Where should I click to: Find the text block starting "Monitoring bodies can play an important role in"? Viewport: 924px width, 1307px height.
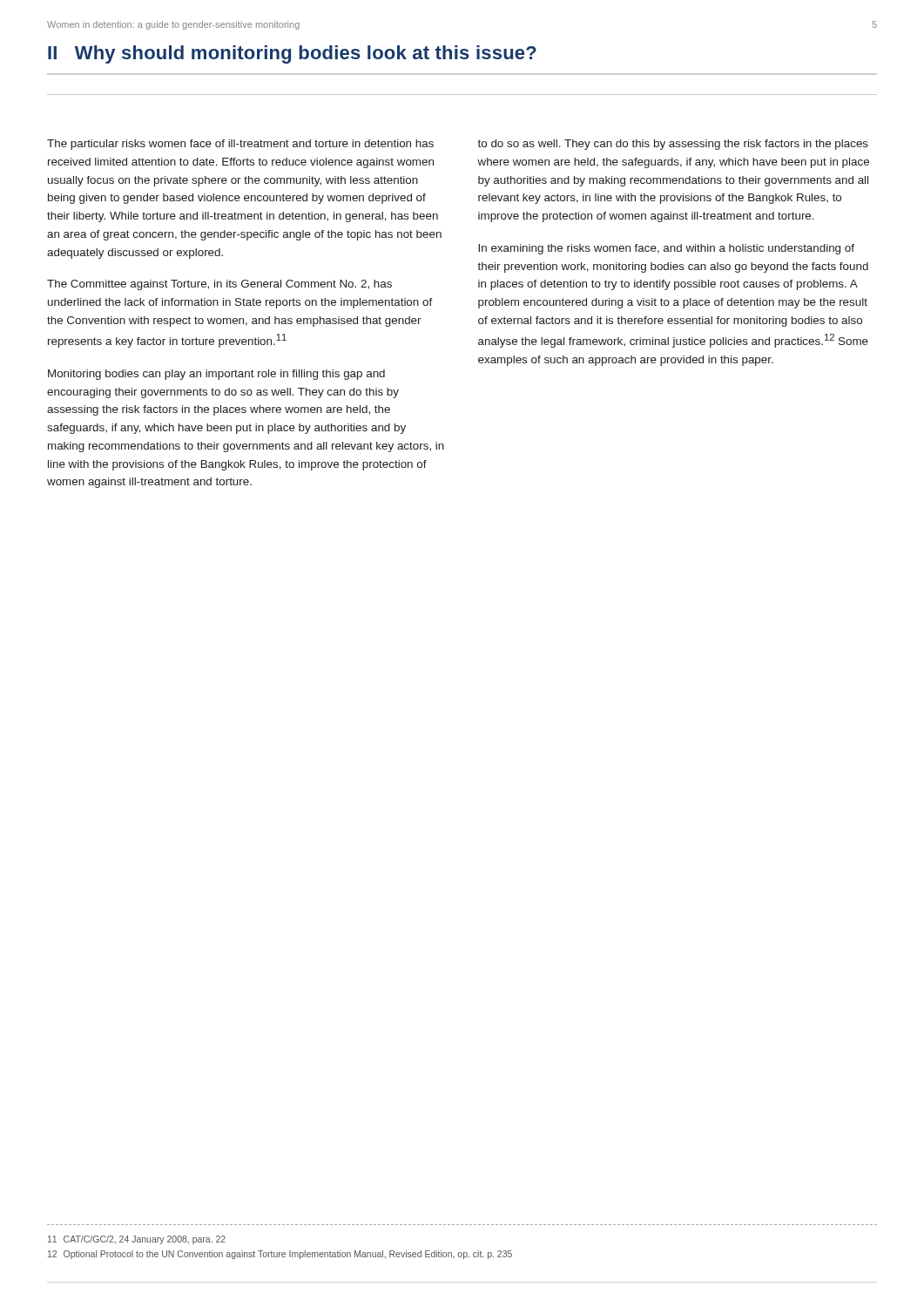tap(247, 428)
